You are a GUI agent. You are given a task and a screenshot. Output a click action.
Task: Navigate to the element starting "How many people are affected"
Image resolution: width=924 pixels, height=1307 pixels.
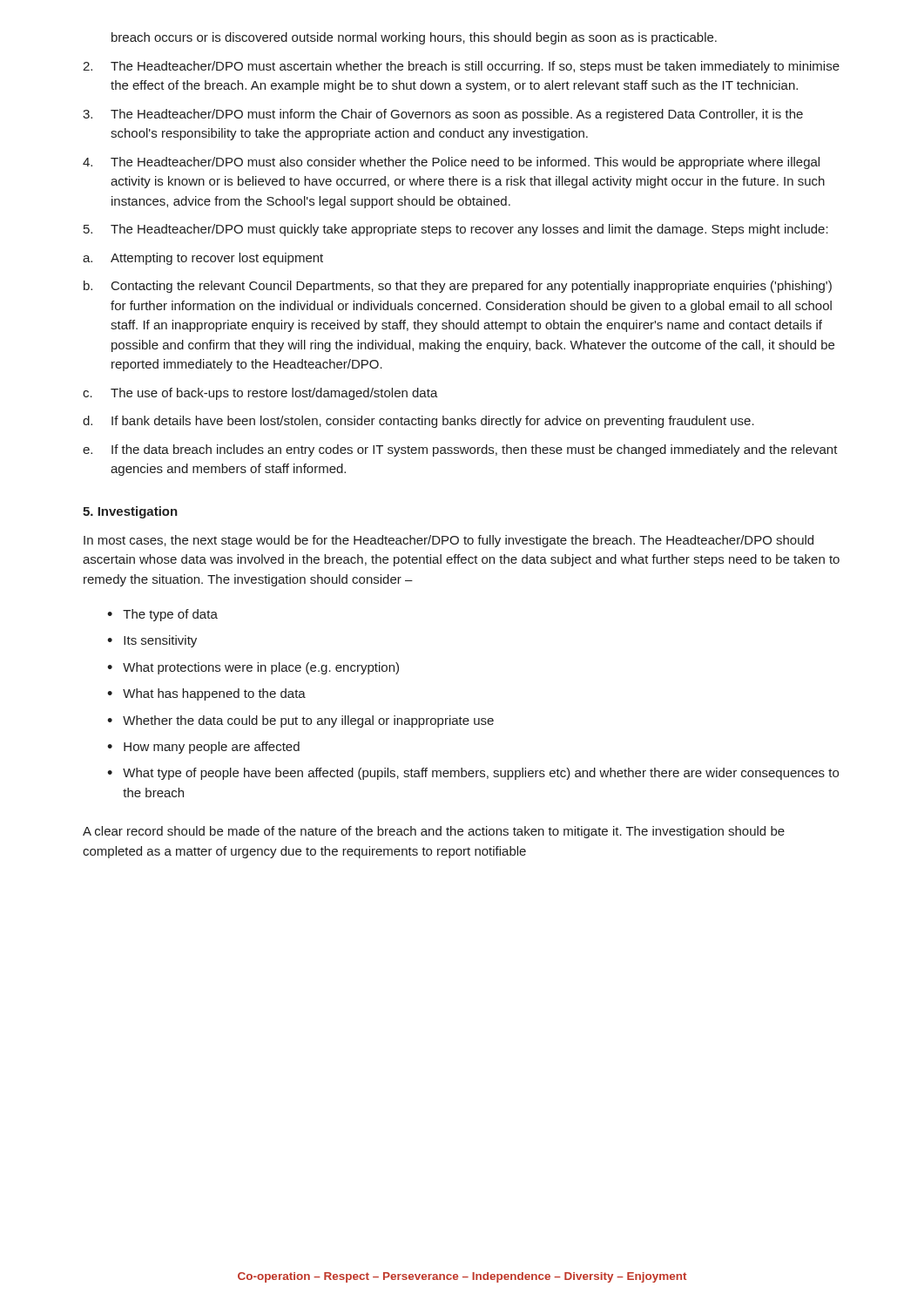pos(212,746)
